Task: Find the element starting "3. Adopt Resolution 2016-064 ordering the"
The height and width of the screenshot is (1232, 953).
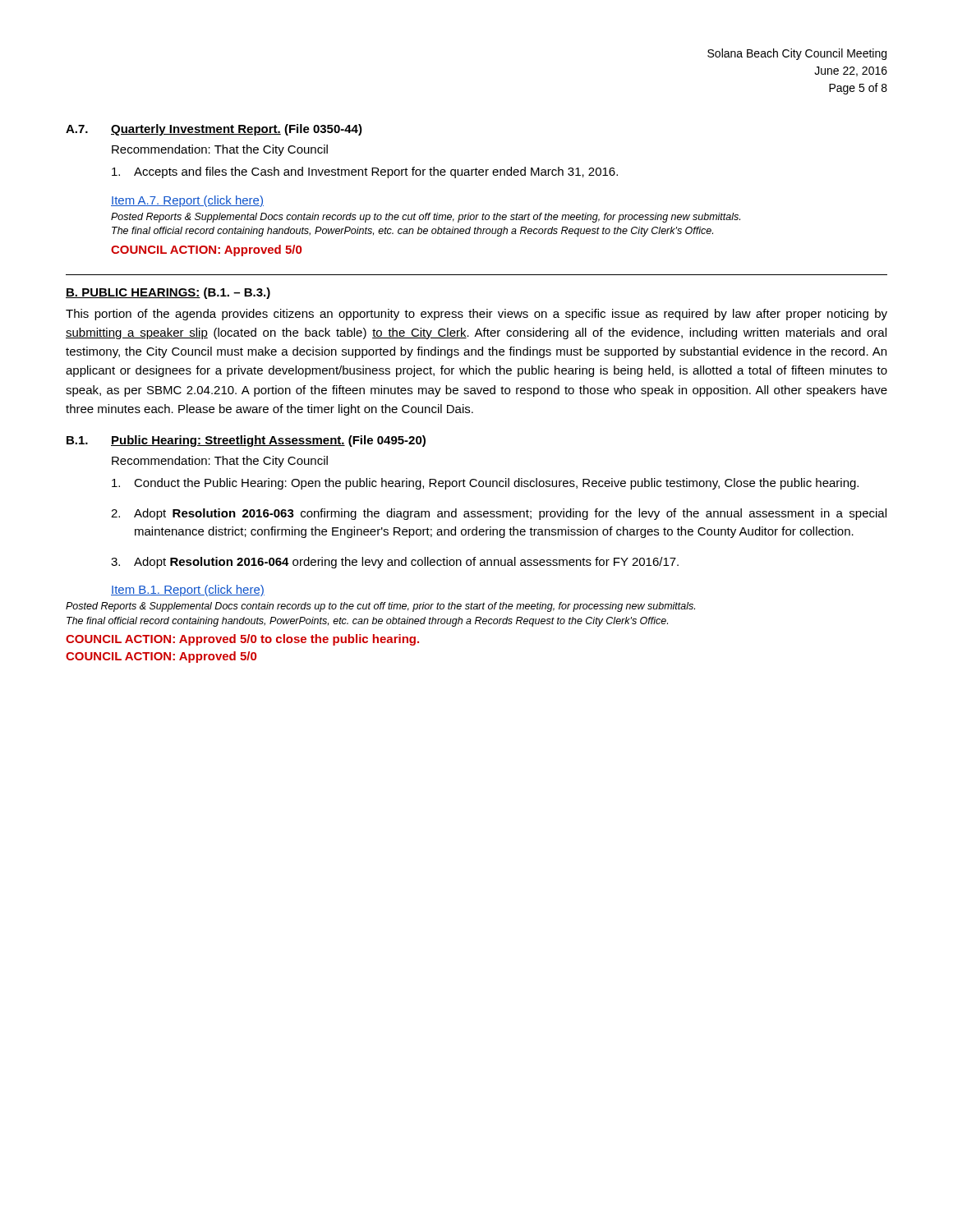Action: pyautogui.click(x=395, y=562)
